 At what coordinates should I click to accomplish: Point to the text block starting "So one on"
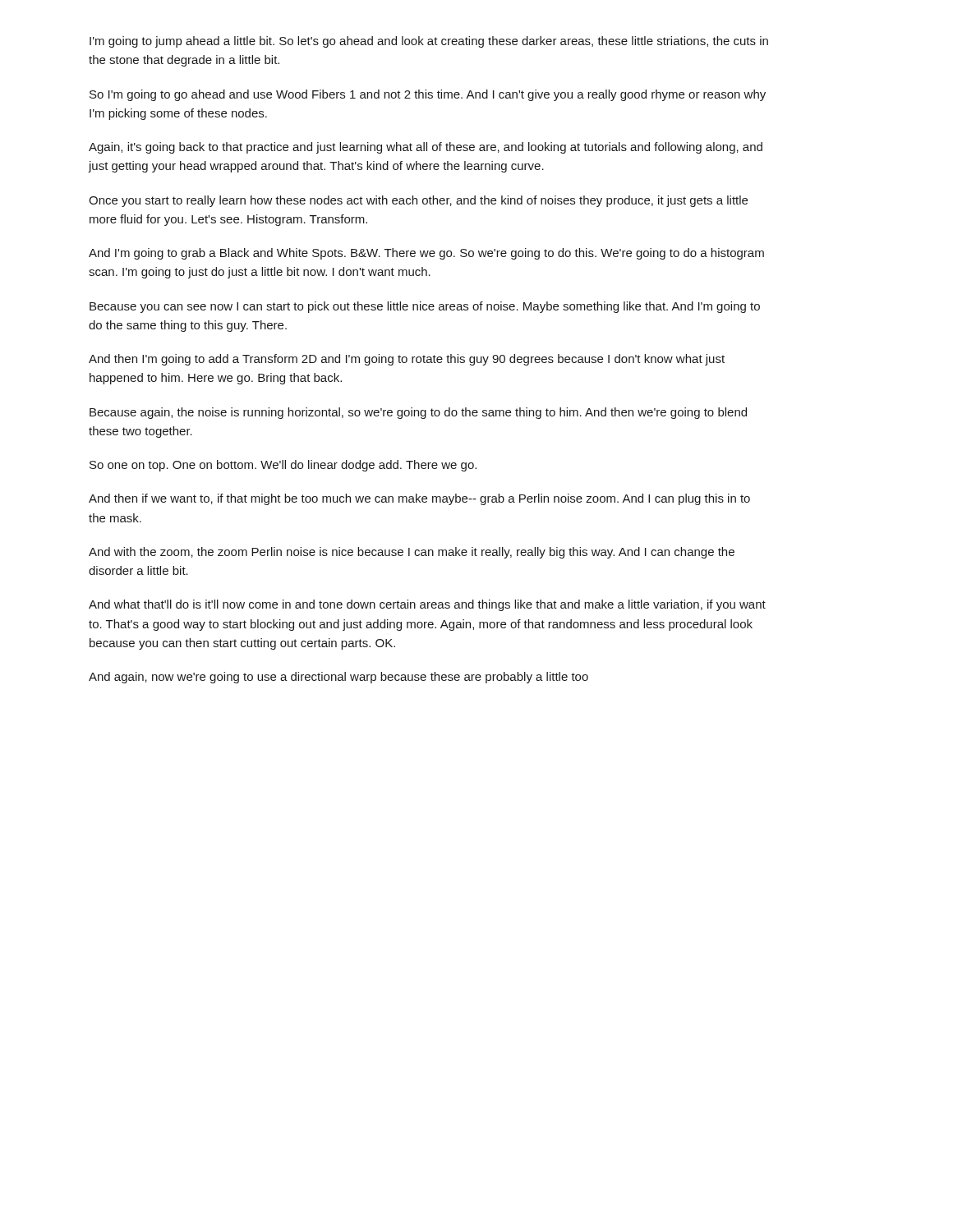(283, 464)
